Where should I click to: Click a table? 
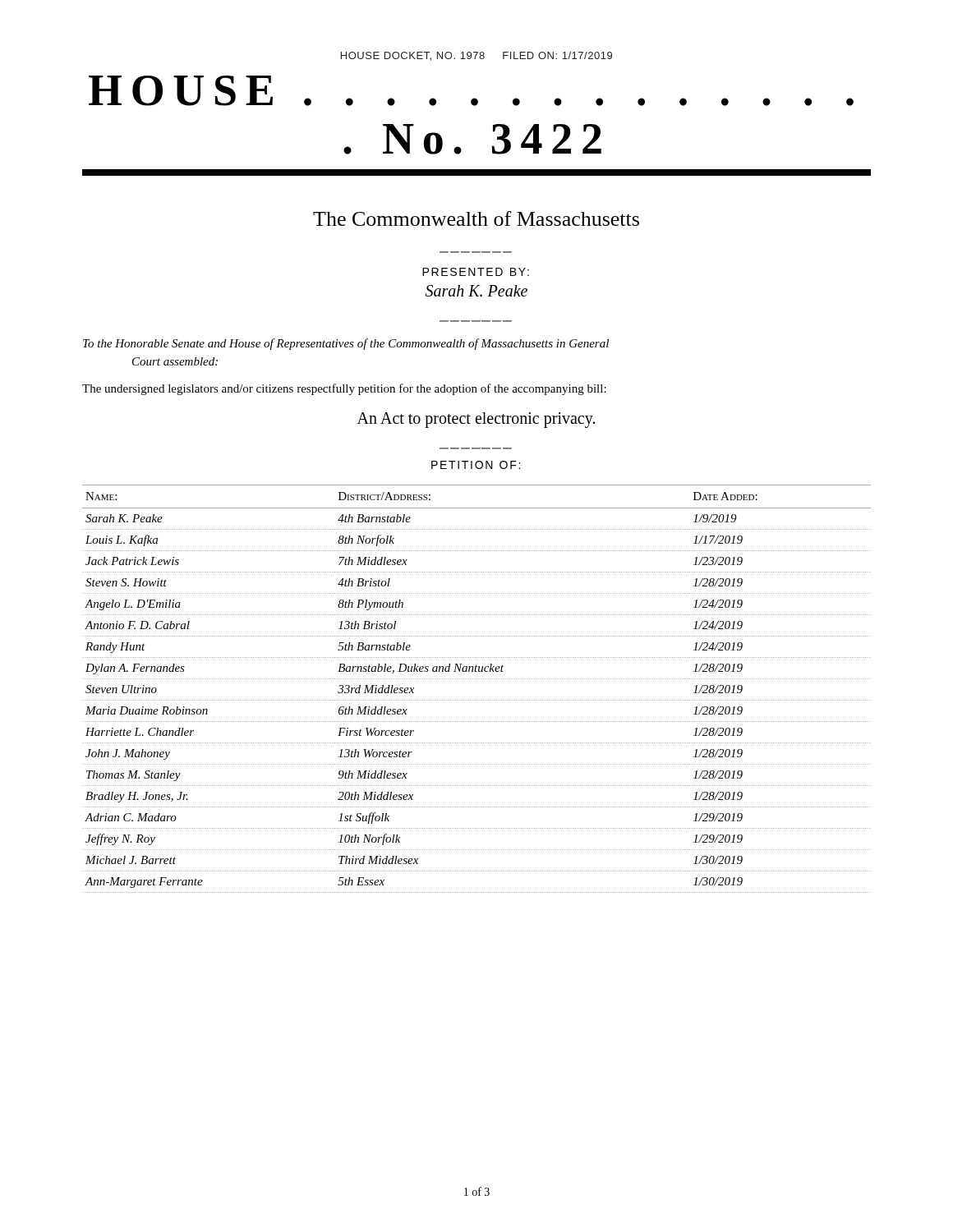point(476,689)
